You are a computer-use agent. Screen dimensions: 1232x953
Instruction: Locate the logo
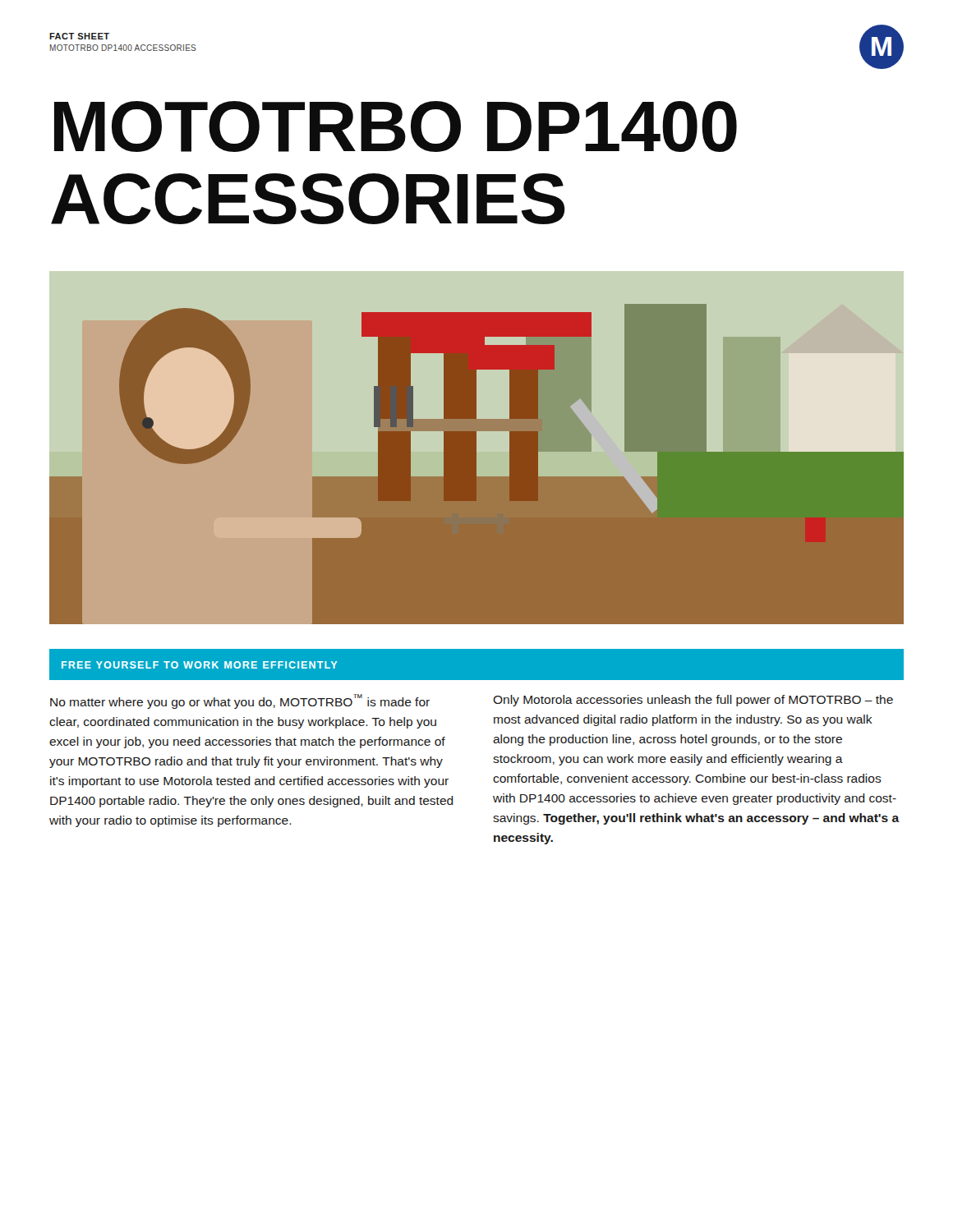click(x=882, y=47)
